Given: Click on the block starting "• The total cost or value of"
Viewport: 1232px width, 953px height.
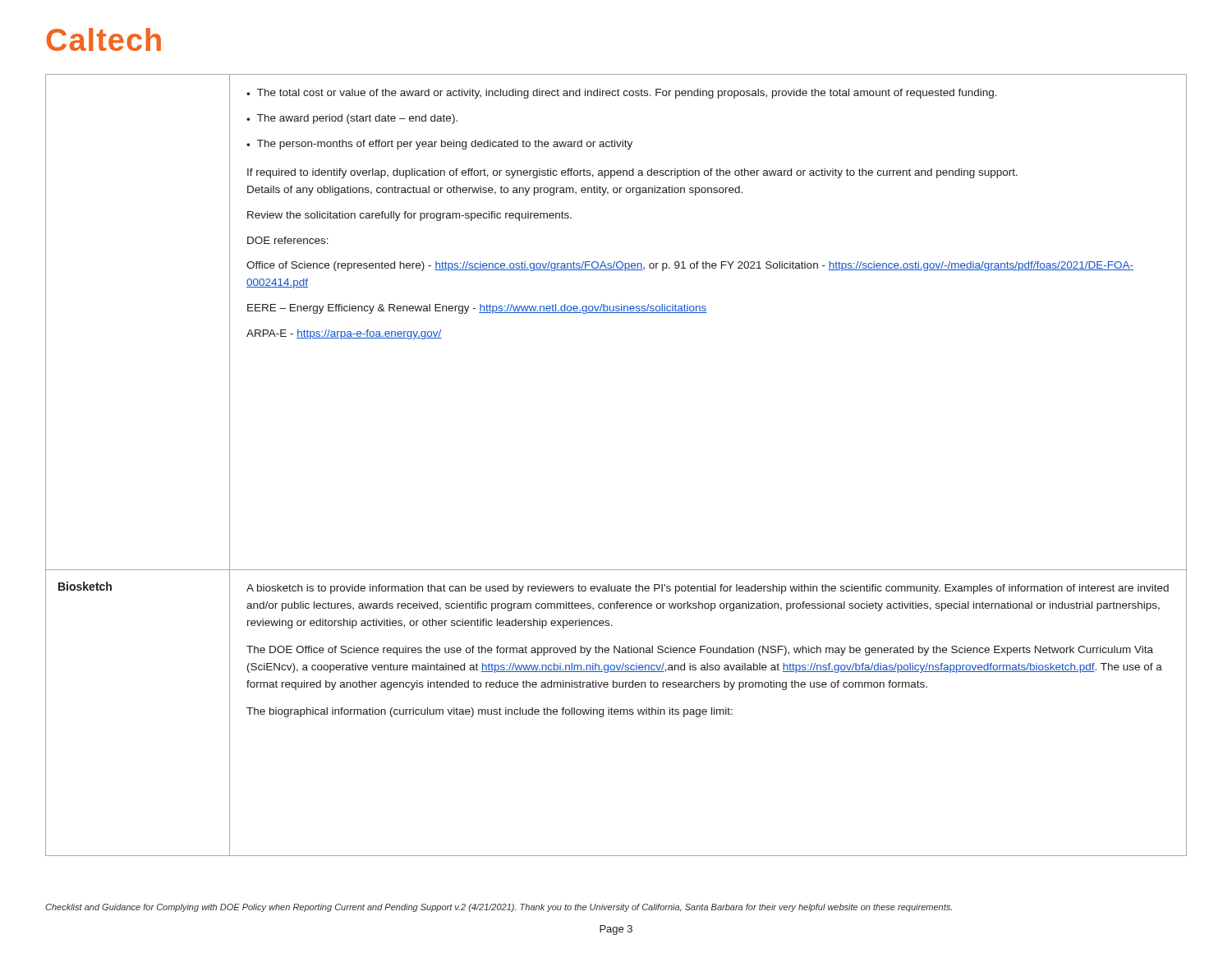Looking at the screenshot, I should (x=622, y=94).
